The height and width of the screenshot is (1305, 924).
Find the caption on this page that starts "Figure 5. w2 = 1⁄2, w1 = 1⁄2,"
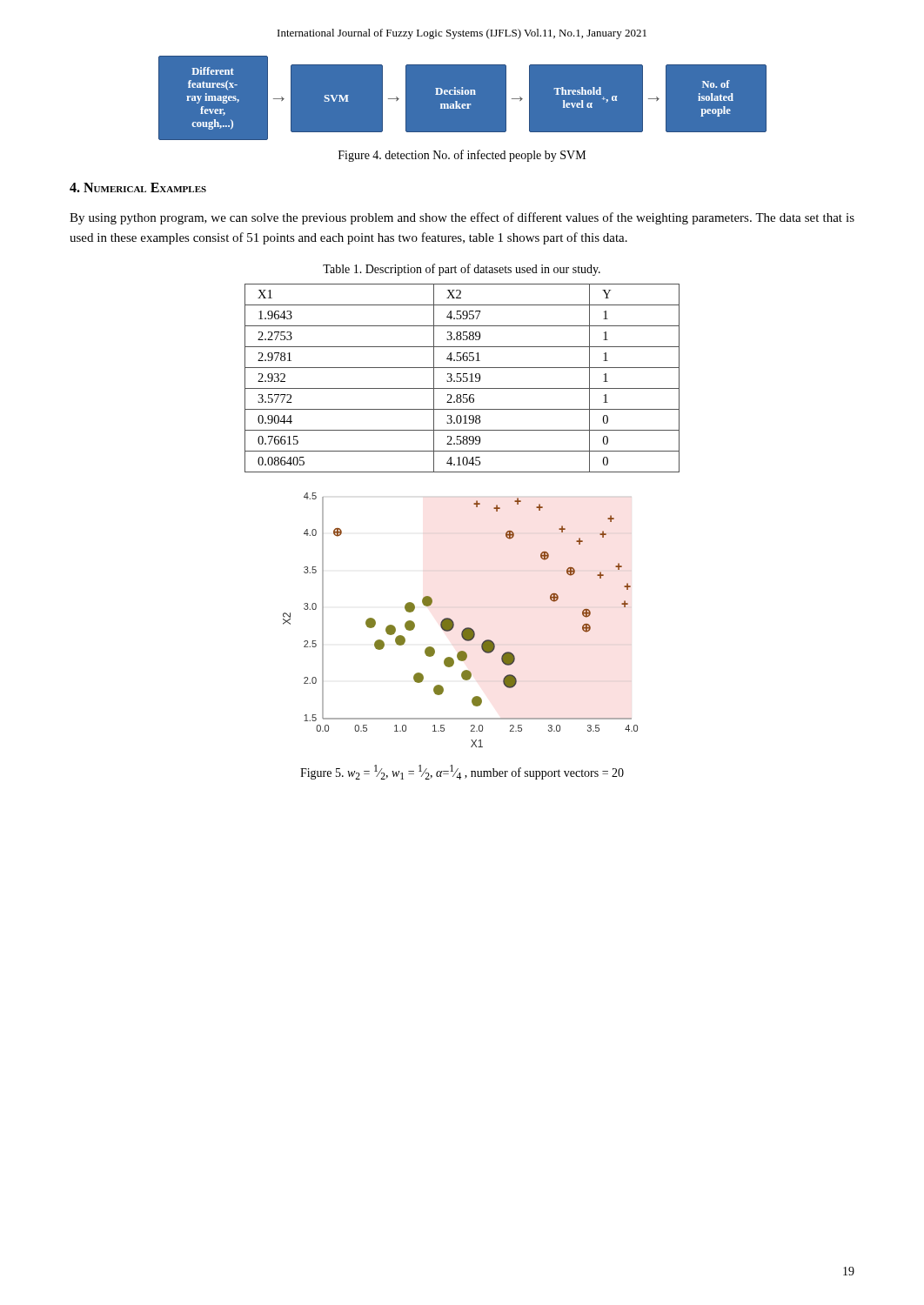pyautogui.click(x=462, y=772)
